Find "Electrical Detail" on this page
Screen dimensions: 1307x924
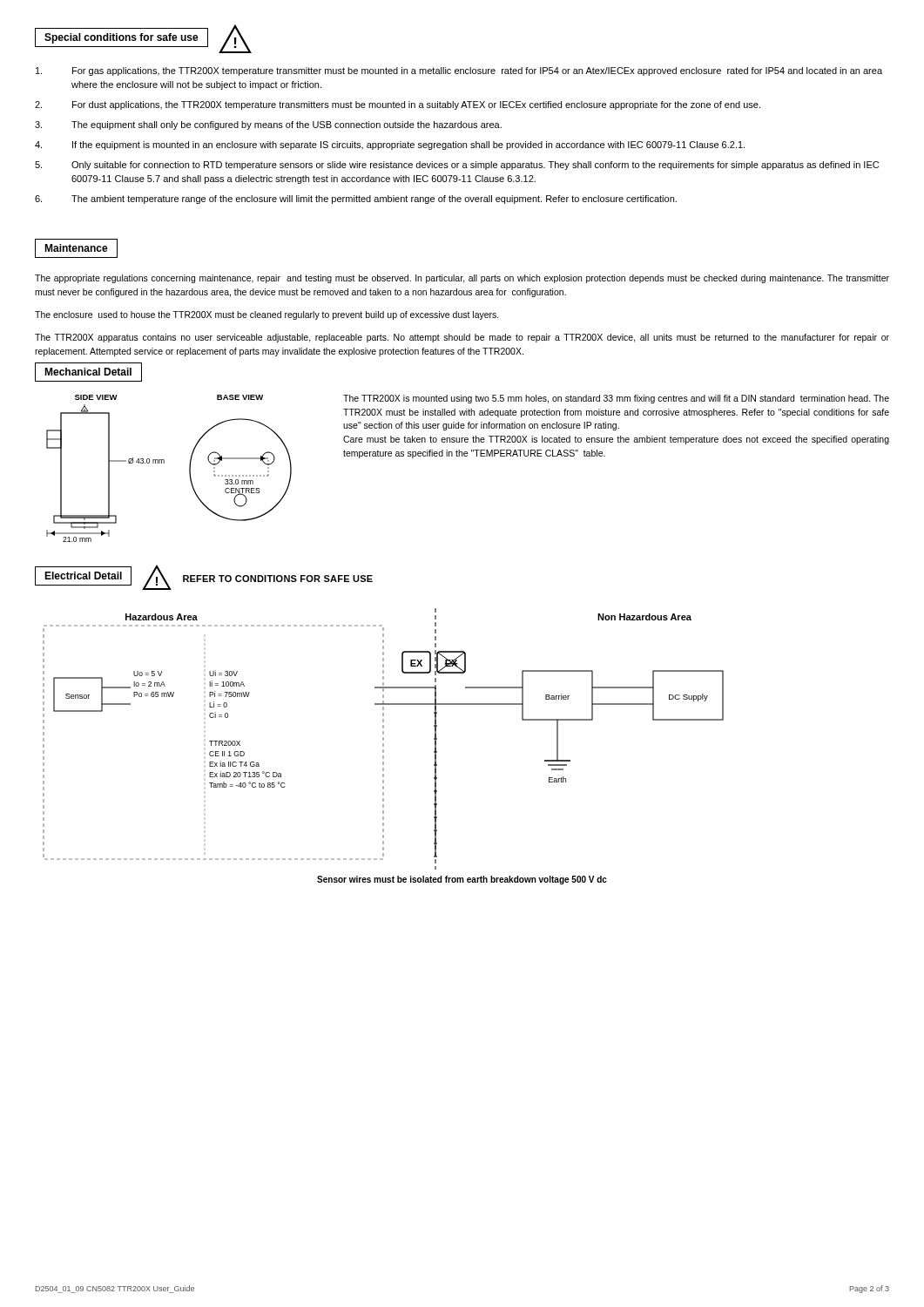[x=83, y=576]
